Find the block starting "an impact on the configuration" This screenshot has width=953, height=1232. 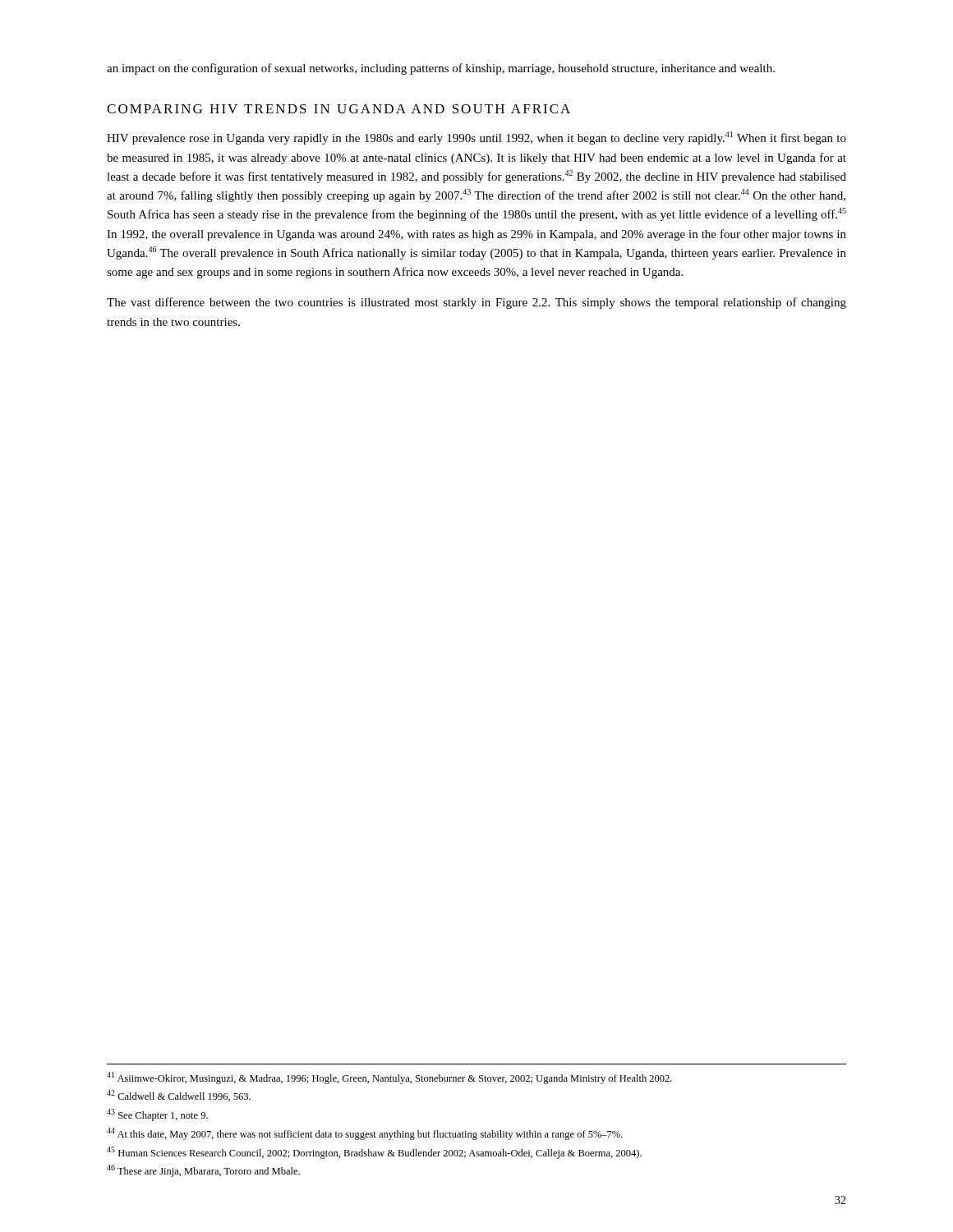tap(441, 68)
